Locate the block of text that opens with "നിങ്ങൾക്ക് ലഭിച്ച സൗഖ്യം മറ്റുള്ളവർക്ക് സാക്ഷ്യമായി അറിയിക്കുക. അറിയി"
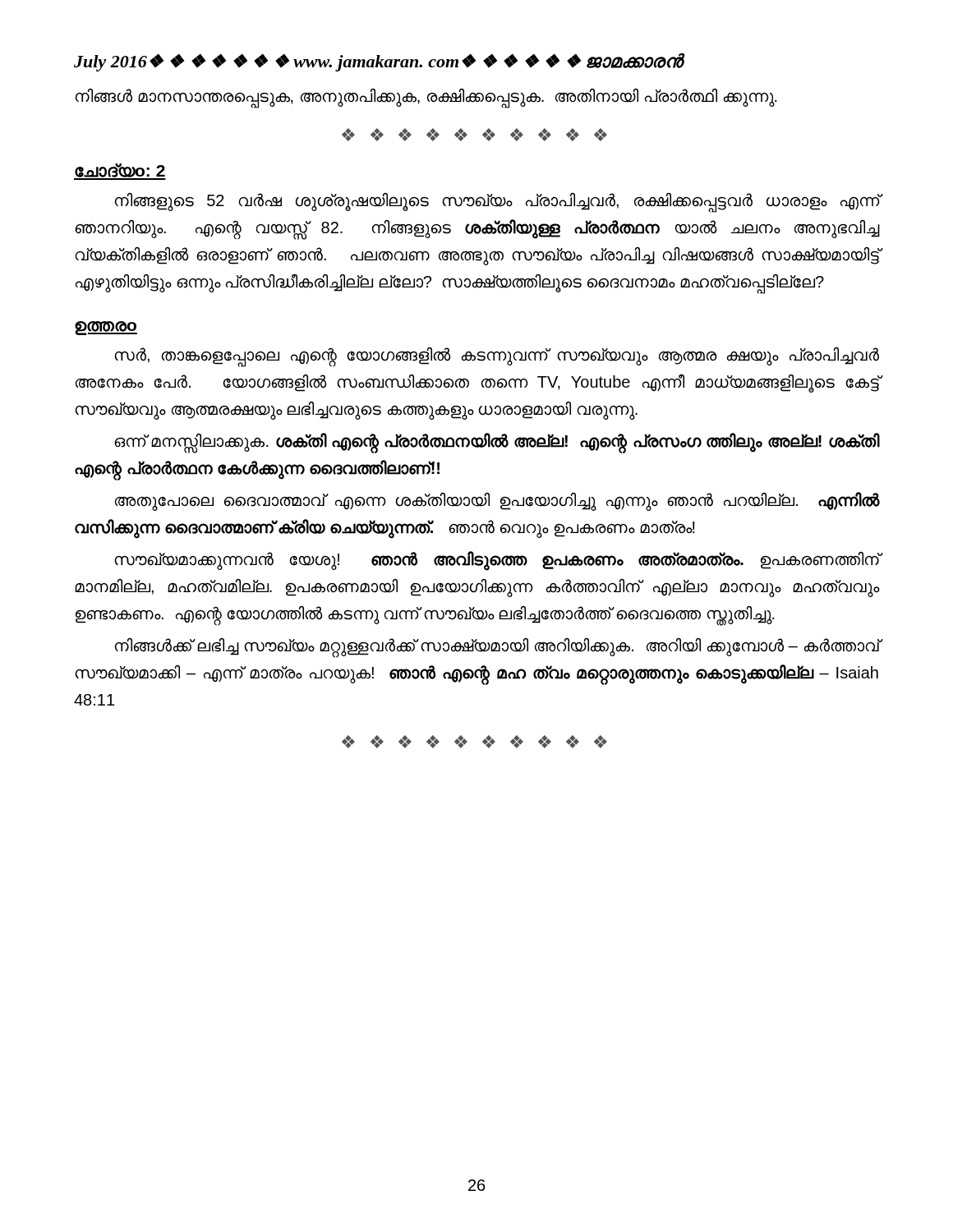 (x=476, y=672)
